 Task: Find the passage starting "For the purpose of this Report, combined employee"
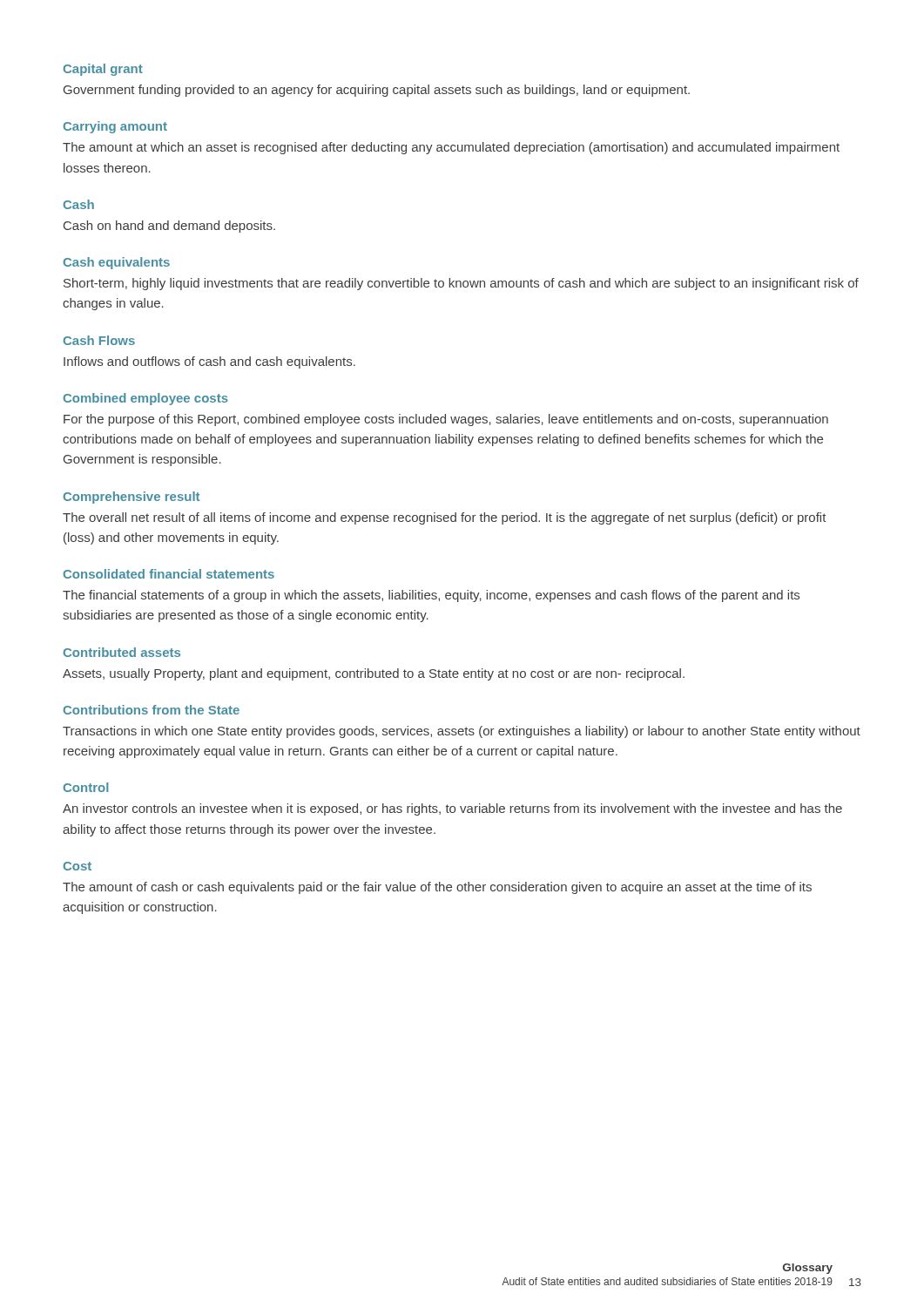click(x=462, y=439)
